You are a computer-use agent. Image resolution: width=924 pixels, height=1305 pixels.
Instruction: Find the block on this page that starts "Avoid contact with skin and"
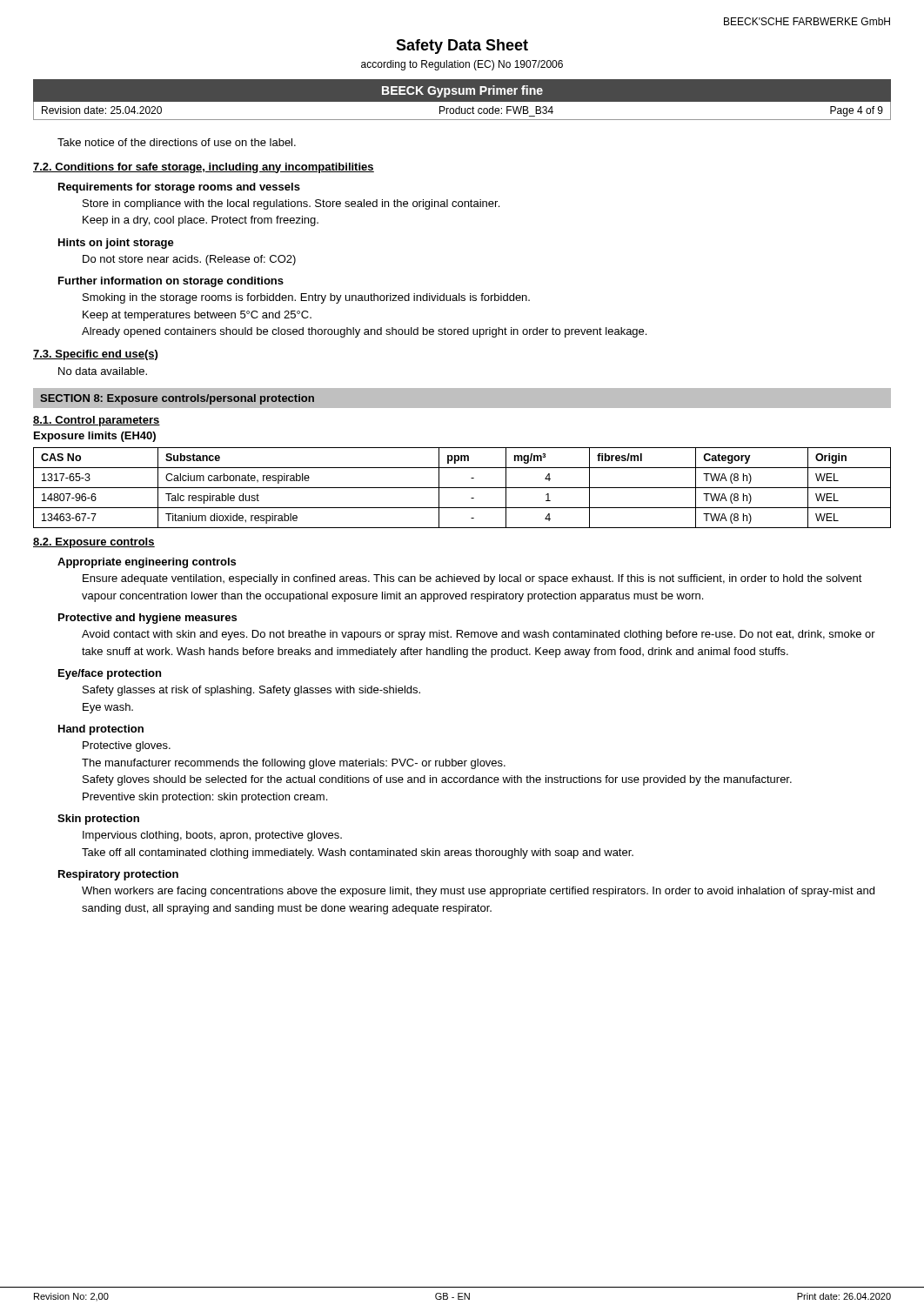tap(478, 642)
